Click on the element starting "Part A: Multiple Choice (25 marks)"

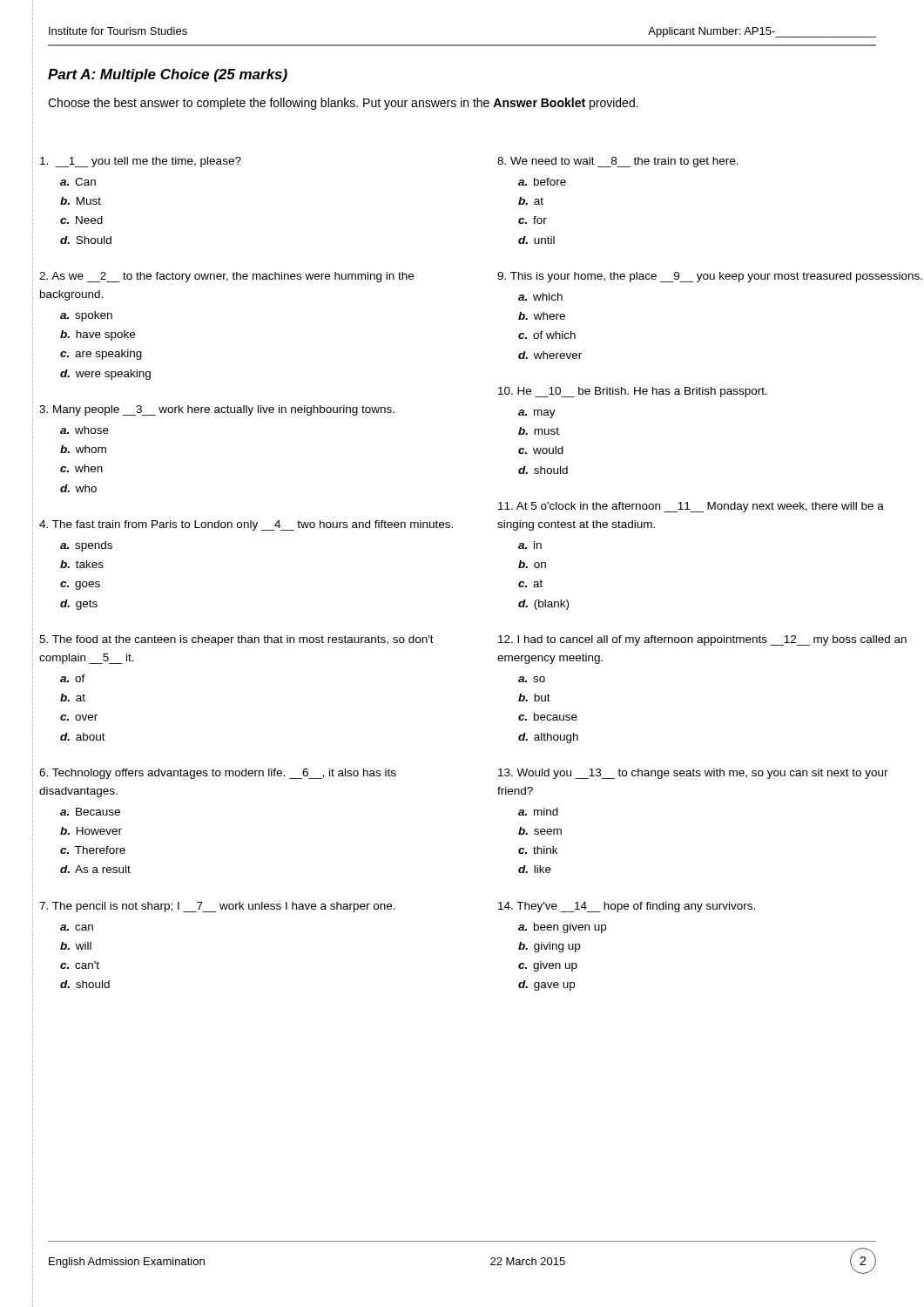coord(168,75)
